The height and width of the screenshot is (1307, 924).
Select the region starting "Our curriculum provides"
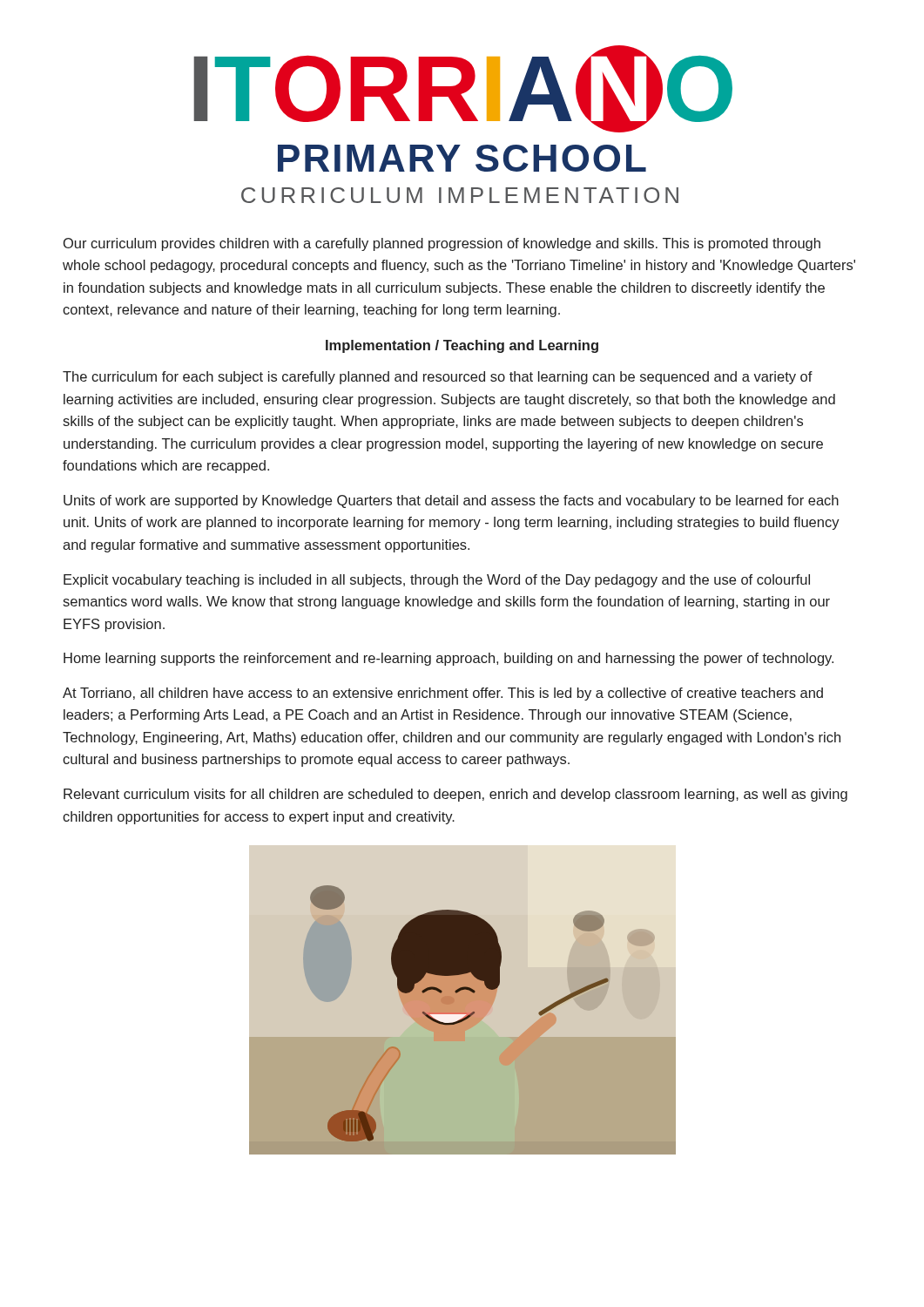(x=459, y=276)
